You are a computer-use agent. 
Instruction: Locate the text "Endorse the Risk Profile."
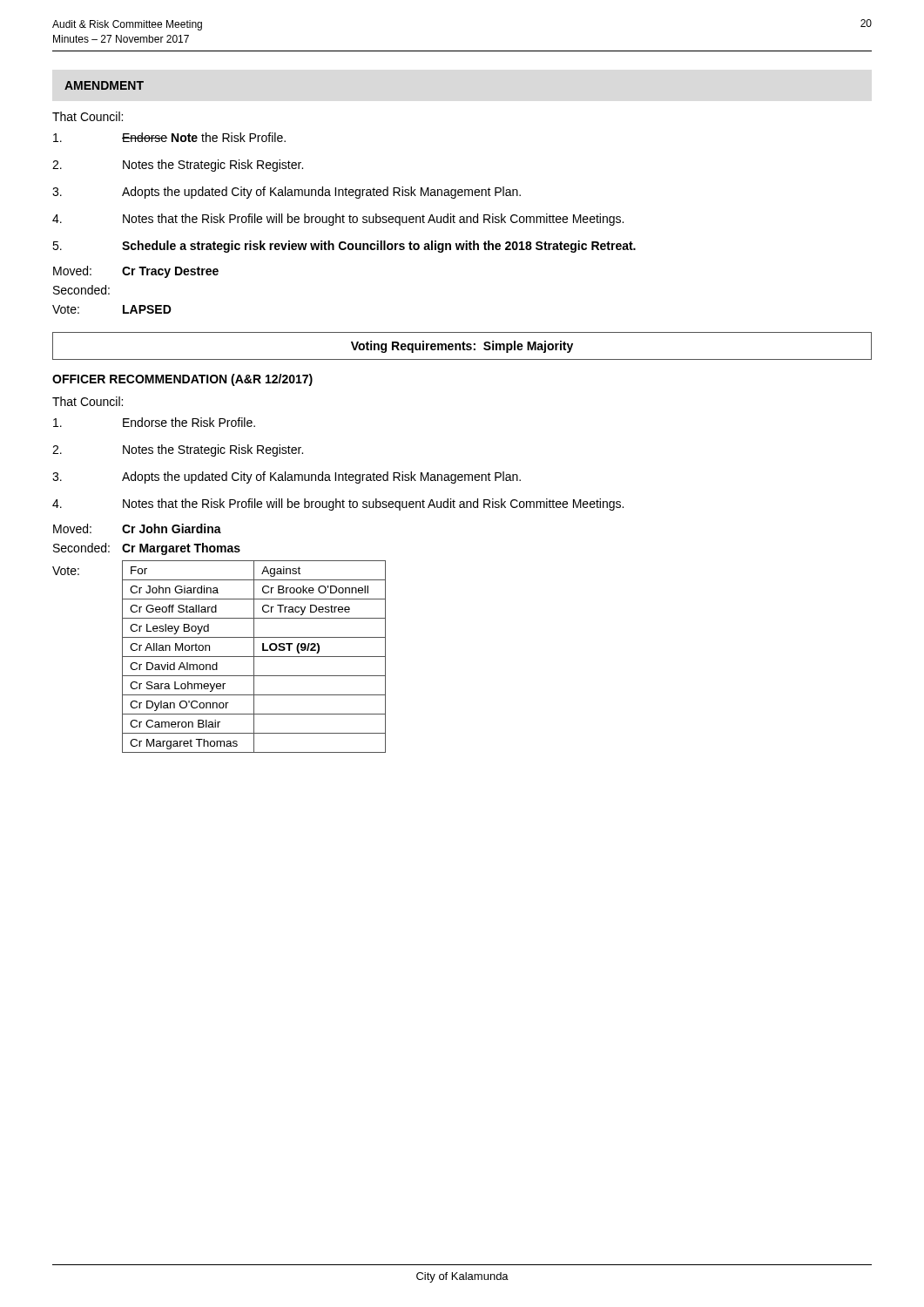point(154,422)
